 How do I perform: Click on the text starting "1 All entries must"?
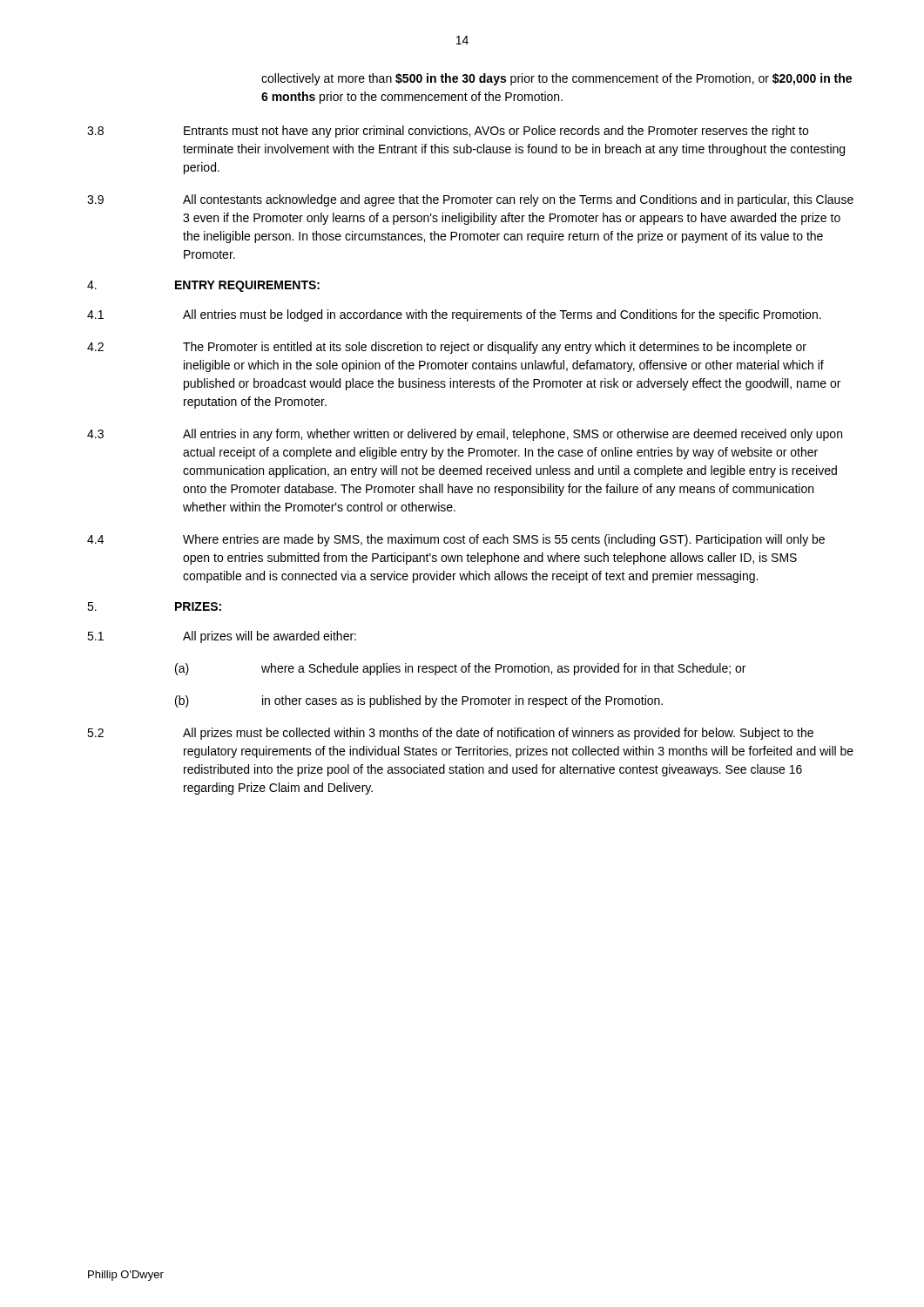(x=471, y=315)
